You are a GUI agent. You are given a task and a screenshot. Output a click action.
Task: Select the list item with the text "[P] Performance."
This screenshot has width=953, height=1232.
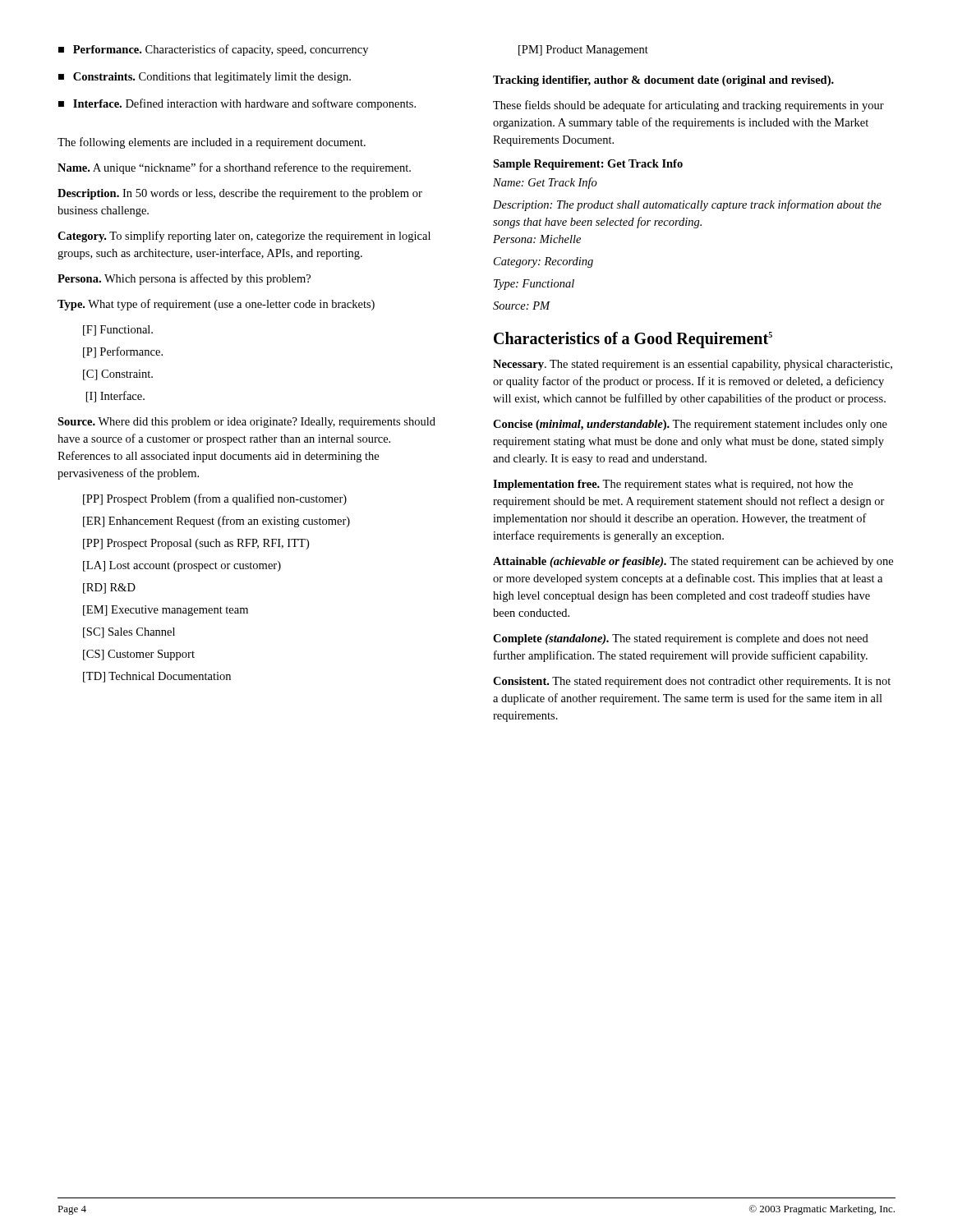click(x=123, y=352)
